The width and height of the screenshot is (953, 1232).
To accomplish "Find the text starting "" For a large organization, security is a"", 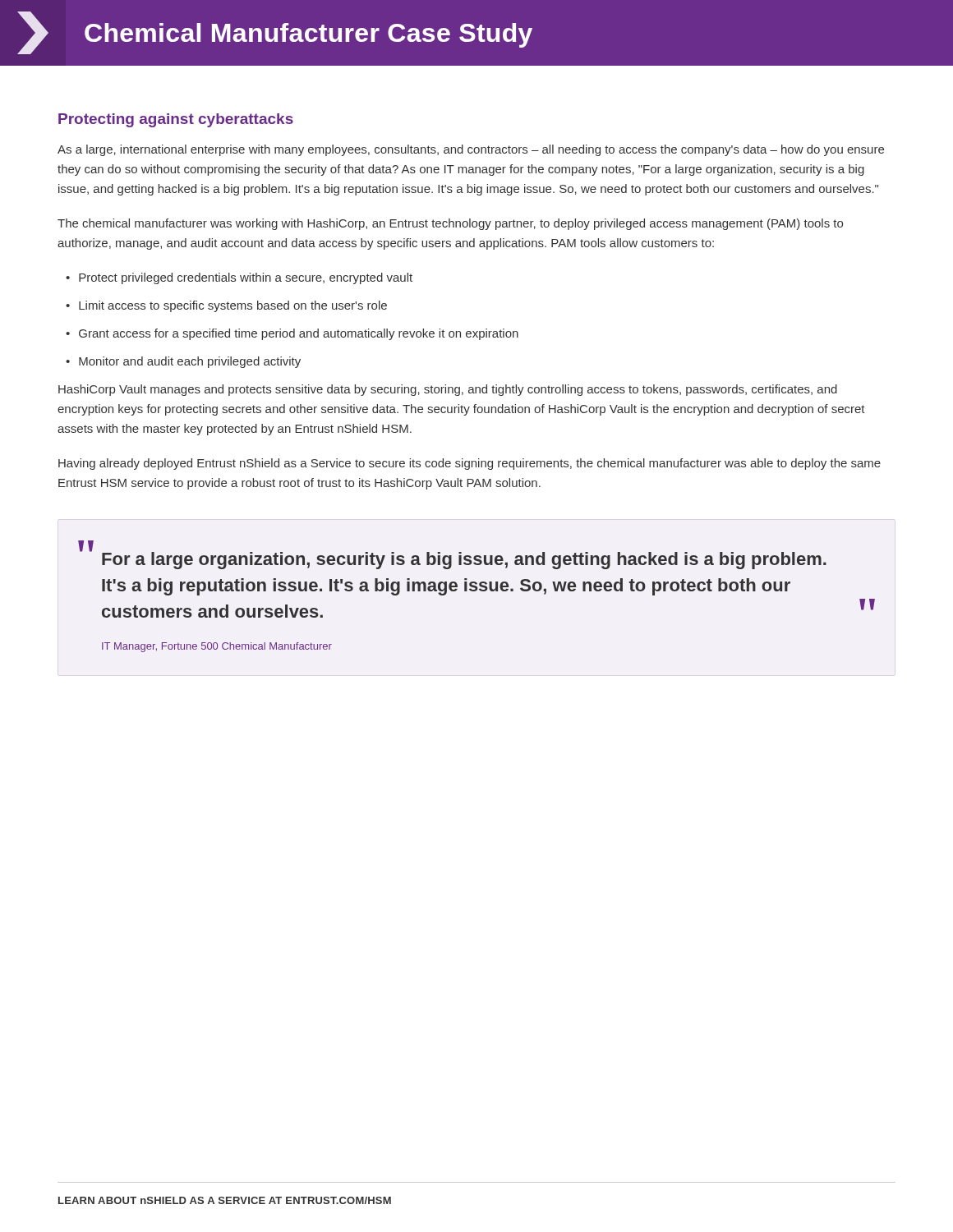I will [x=476, y=591].
